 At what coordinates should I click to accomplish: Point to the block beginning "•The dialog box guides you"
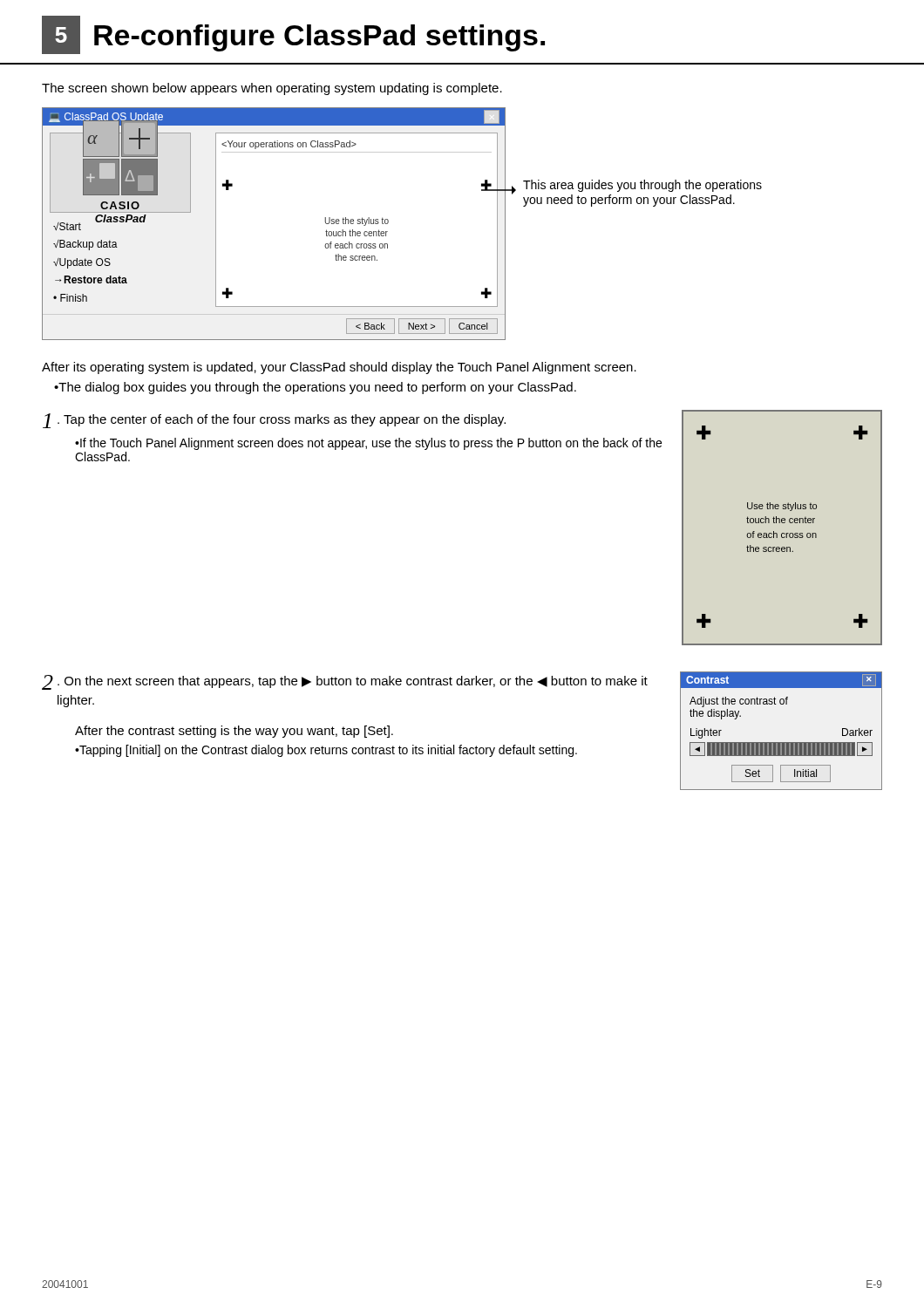coord(315,387)
